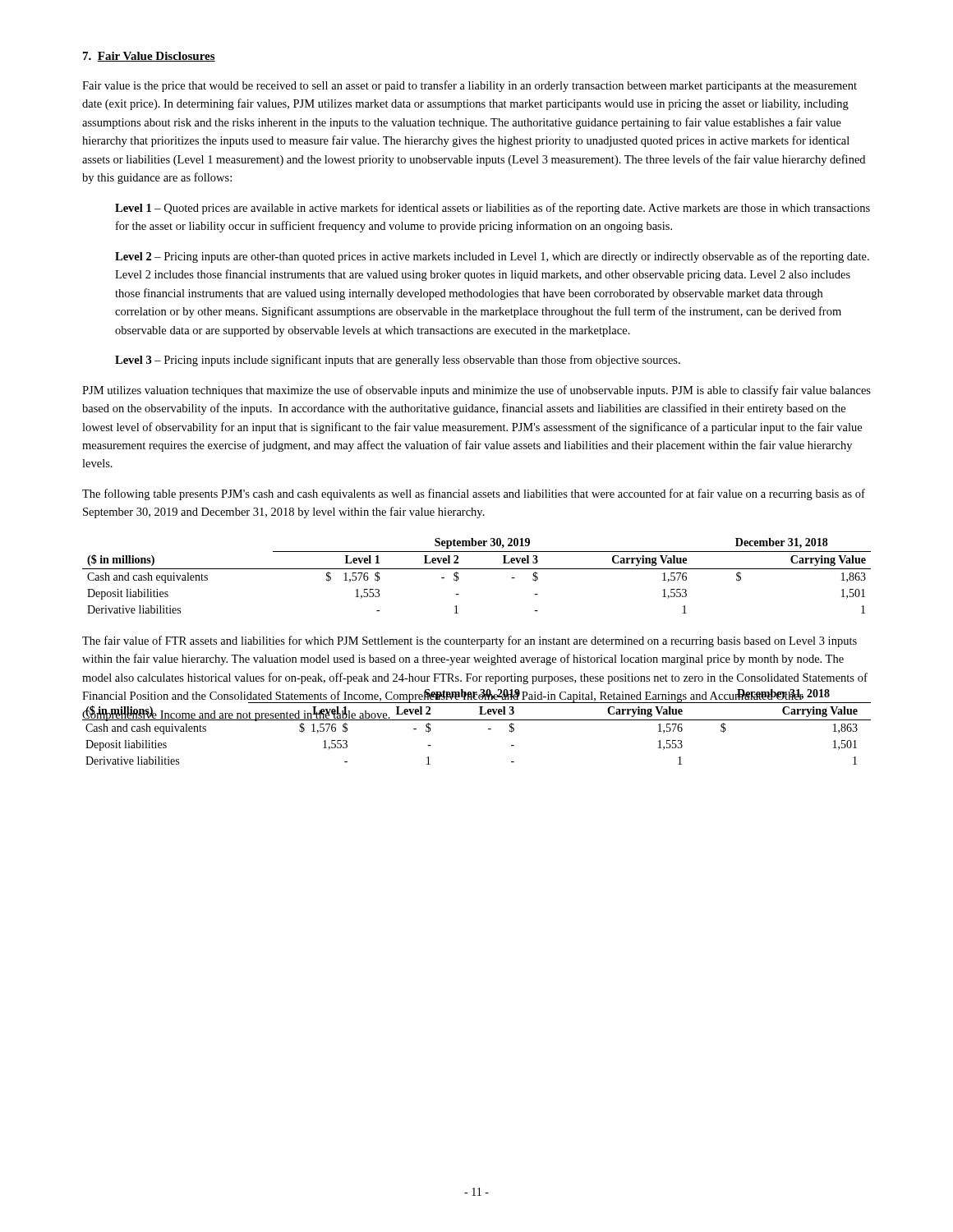Find the table that mentions "December 31, 2018"
The height and width of the screenshot is (1232, 953).
click(476, 576)
